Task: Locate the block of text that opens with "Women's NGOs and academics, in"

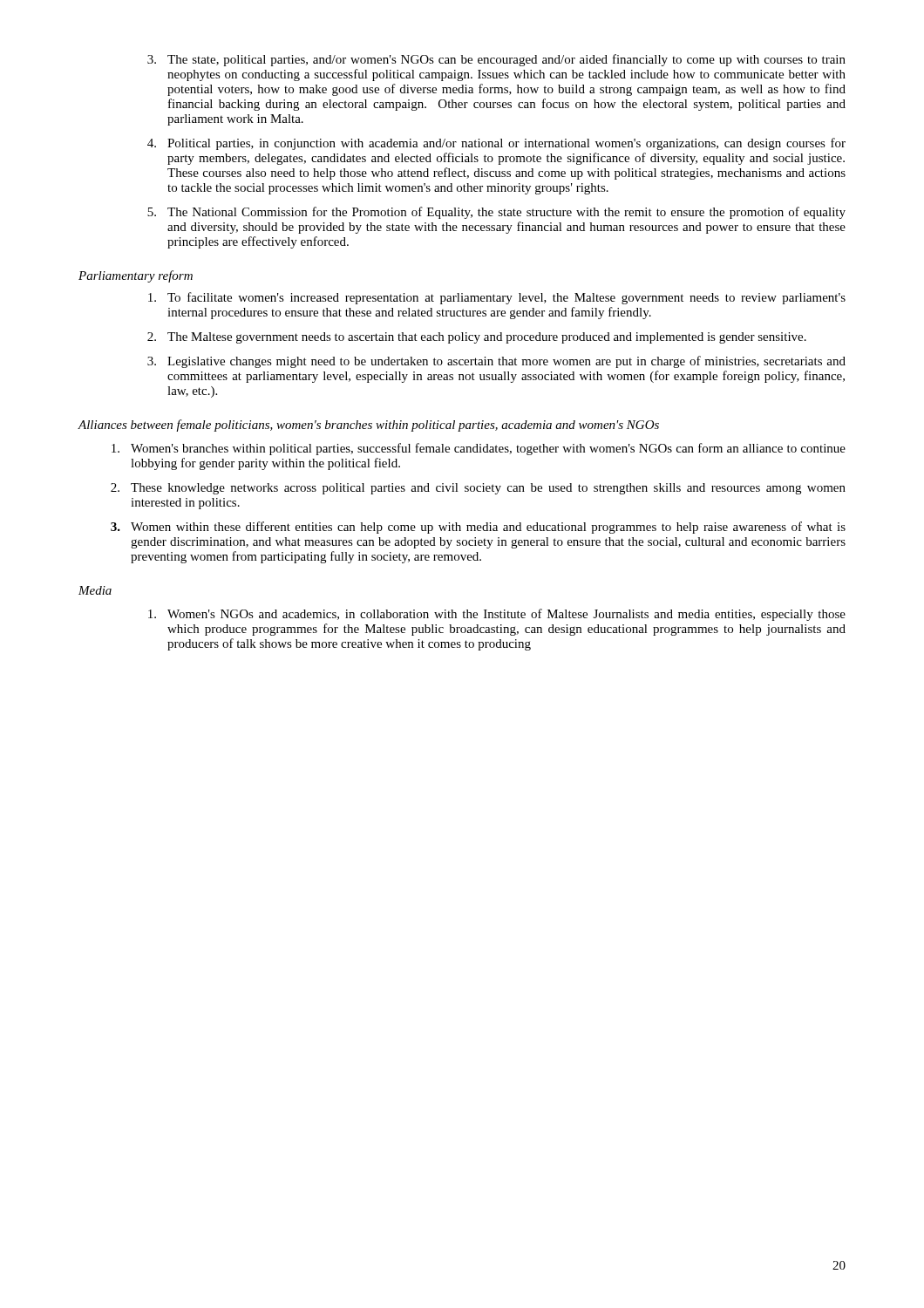Action: click(x=488, y=629)
